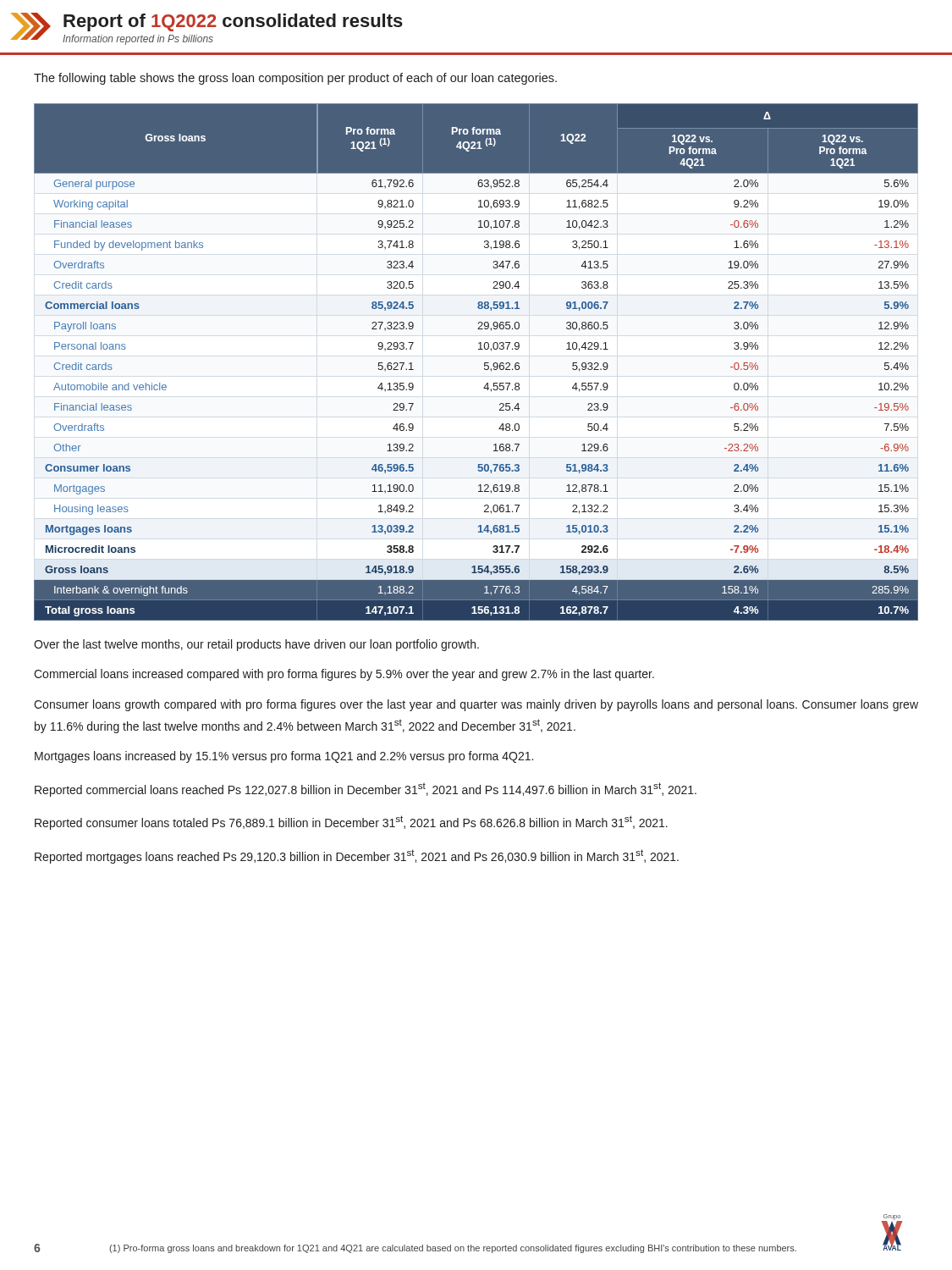Screen dimensions: 1270x952
Task: Find the table that mentions "Personal loans"
Action: coord(476,362)
